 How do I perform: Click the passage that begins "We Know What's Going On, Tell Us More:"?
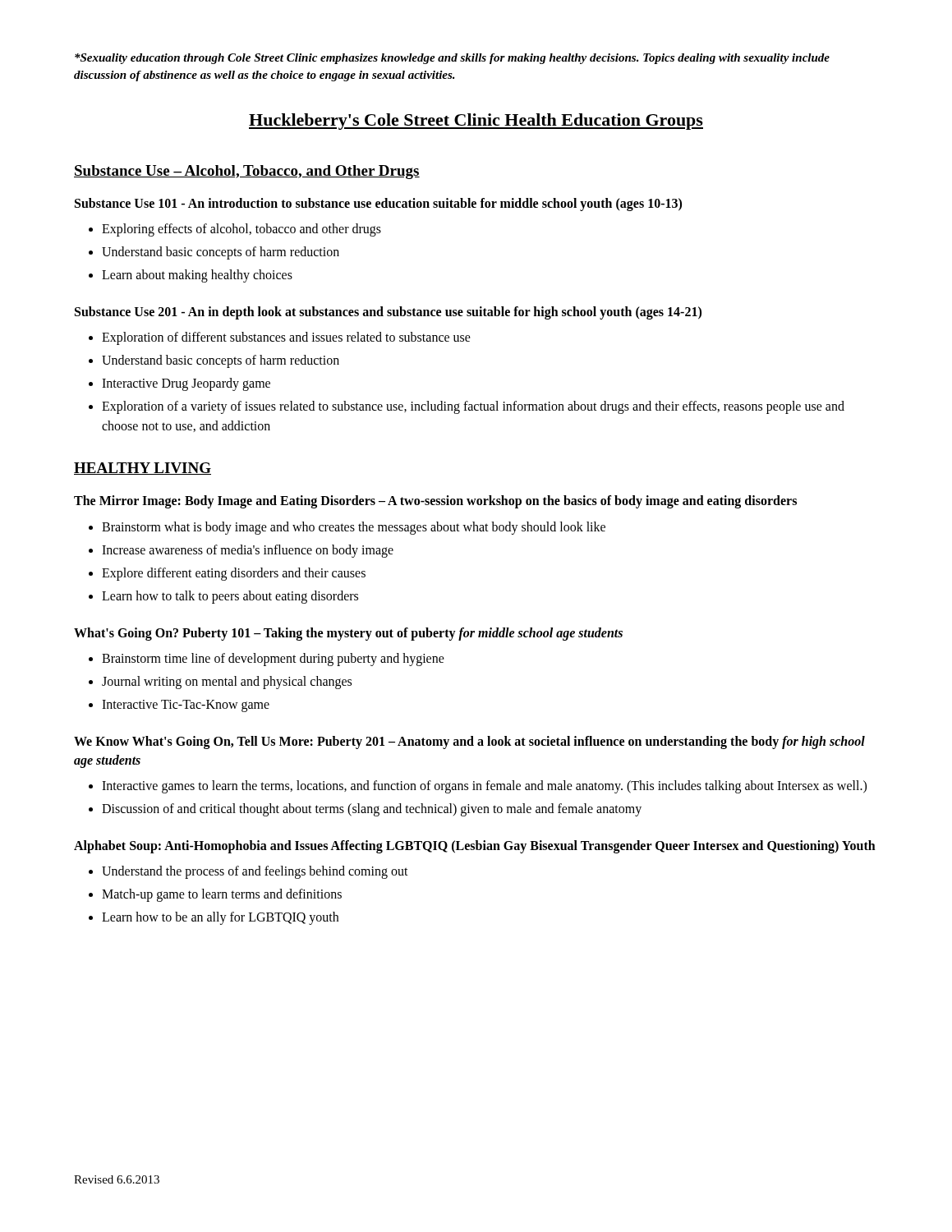[x=469, y=751]
